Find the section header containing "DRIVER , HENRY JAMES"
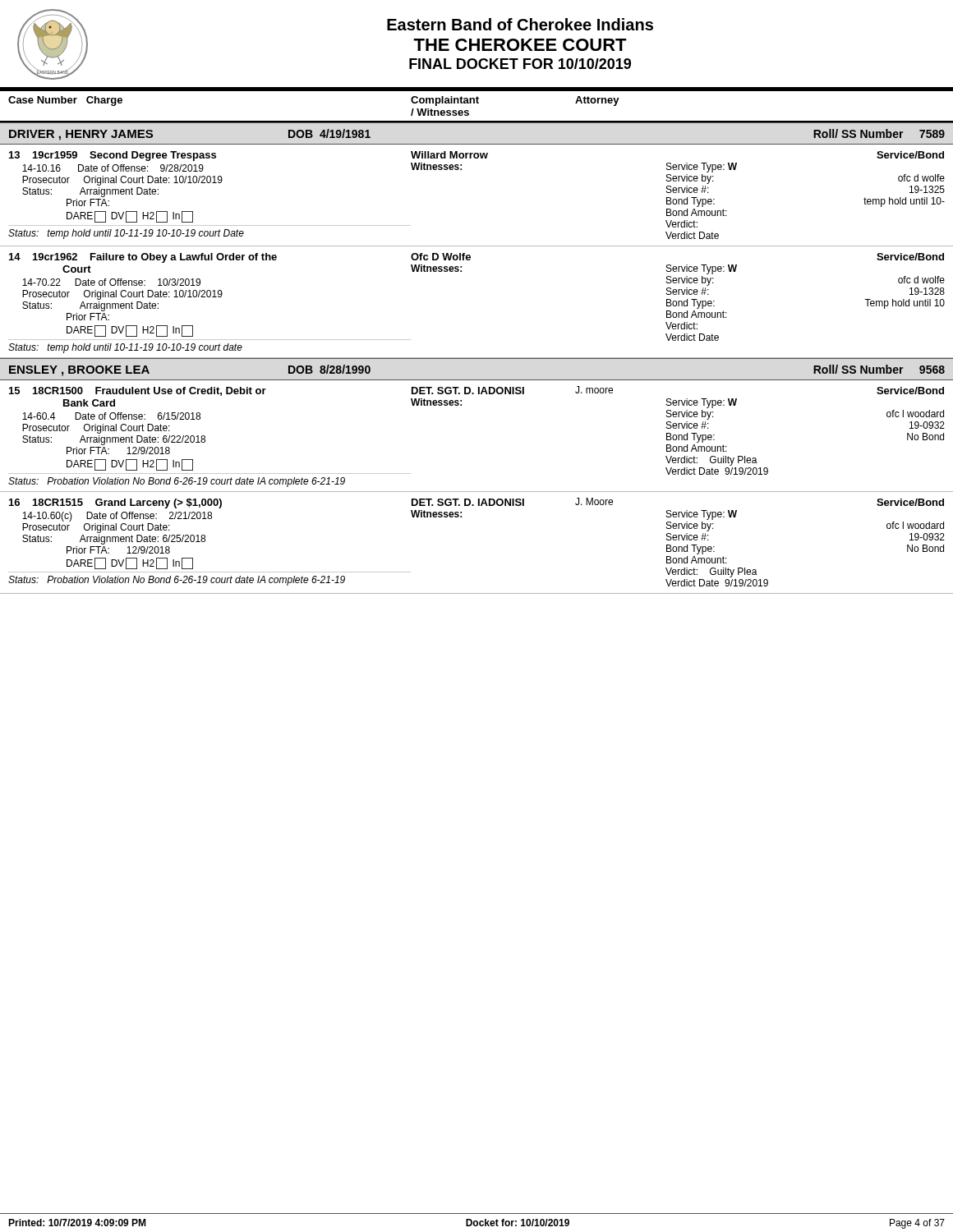Viewport: 953px width, 1232px height. tap(476, 133)
